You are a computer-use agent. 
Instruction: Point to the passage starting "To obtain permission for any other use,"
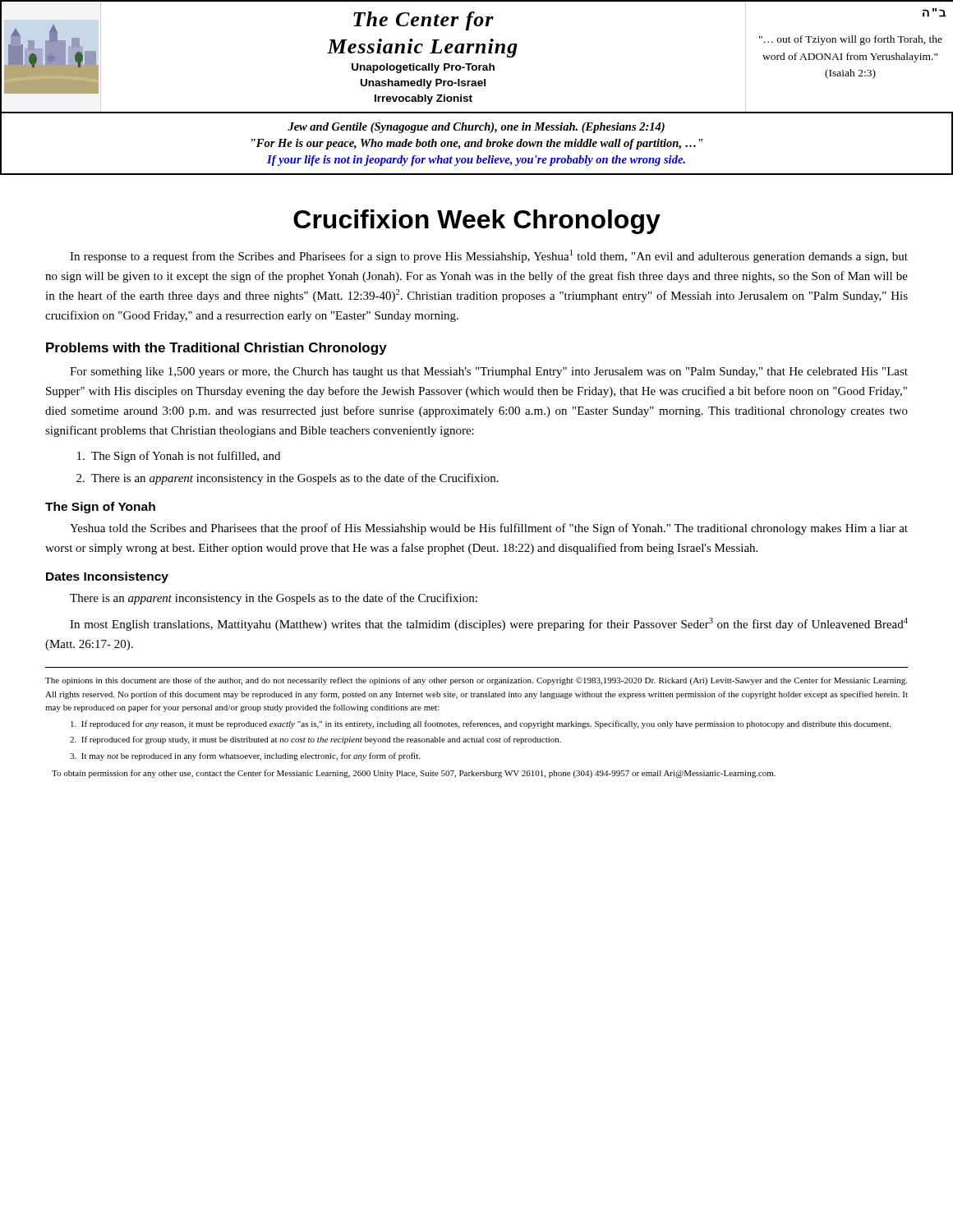pyautogui.click(x=411, y=773)
